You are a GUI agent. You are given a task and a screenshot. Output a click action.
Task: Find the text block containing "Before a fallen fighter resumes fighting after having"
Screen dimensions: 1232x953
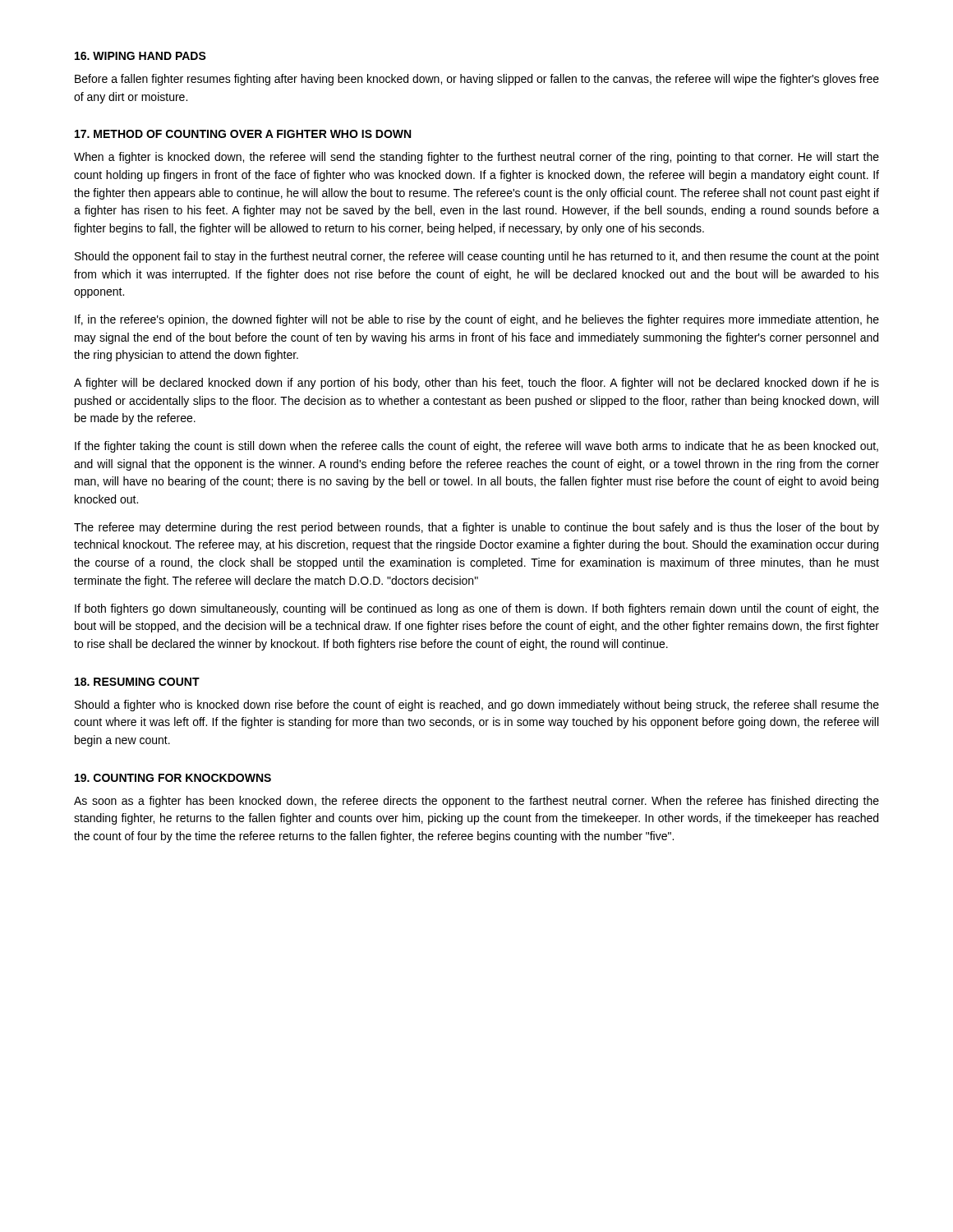476,88
